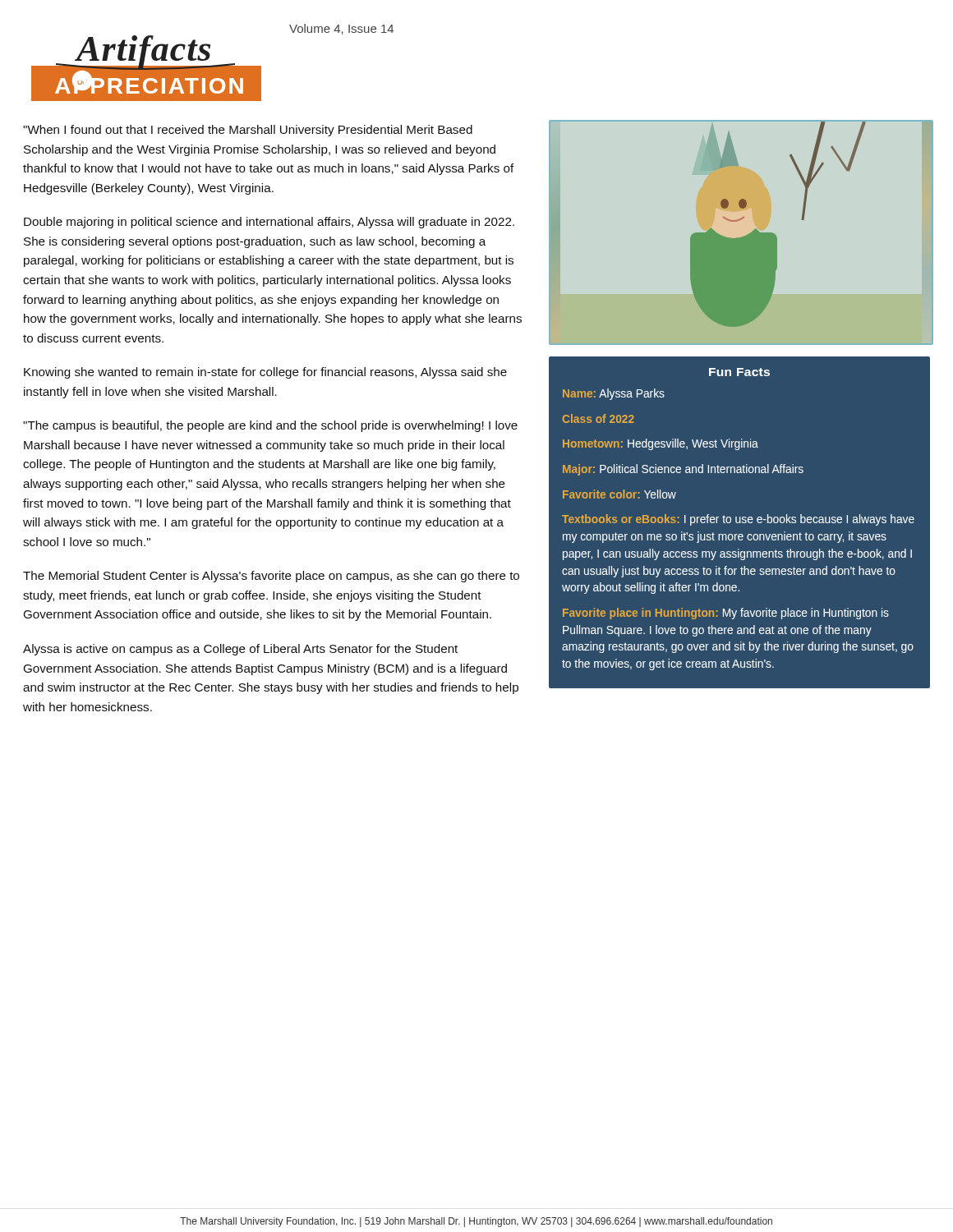Select the block starting "Alyssa is active on campus"

pyautogui.click(x=273, y=678)
